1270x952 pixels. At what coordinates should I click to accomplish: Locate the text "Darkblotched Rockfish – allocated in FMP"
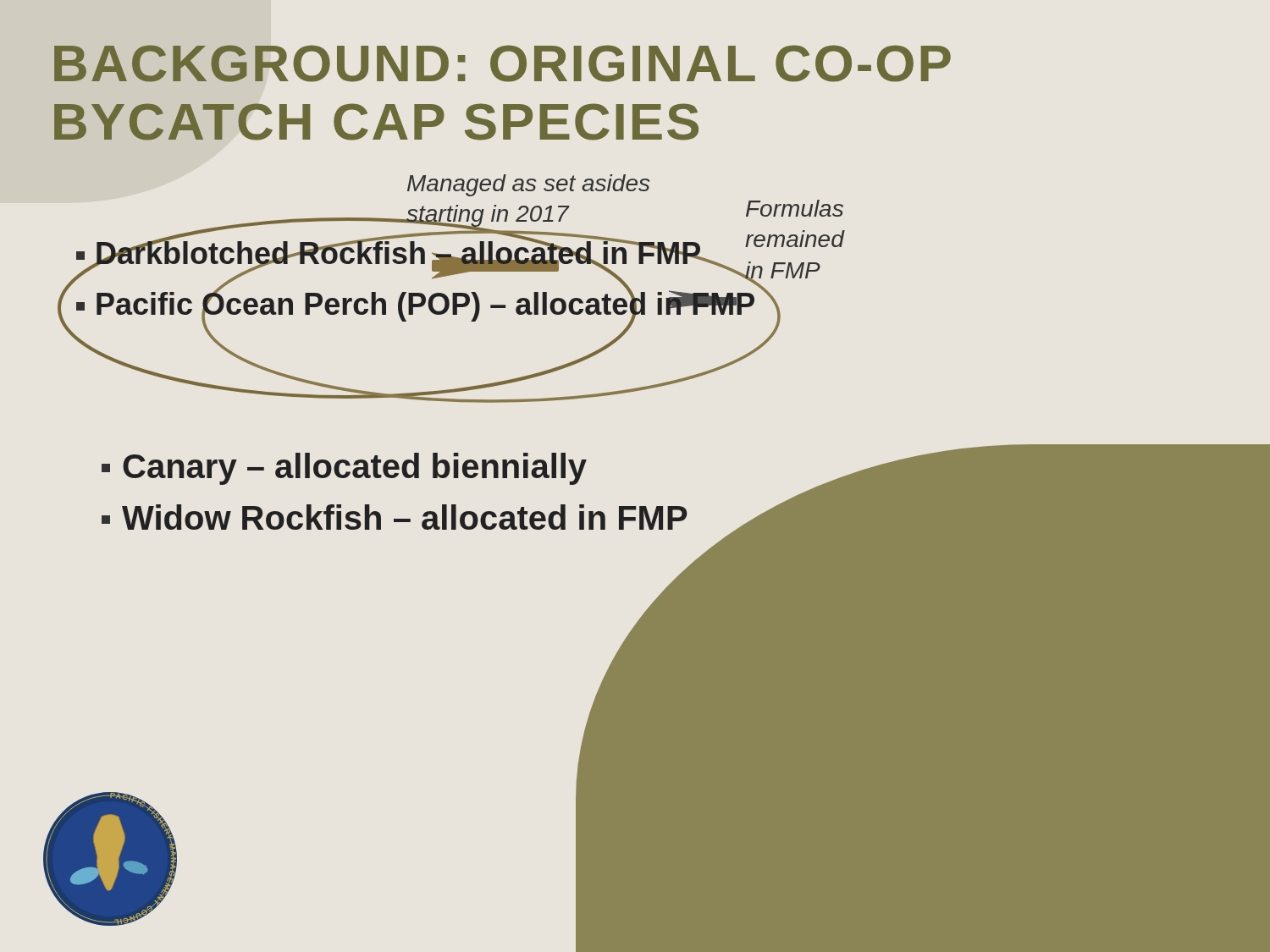point(389,254)
